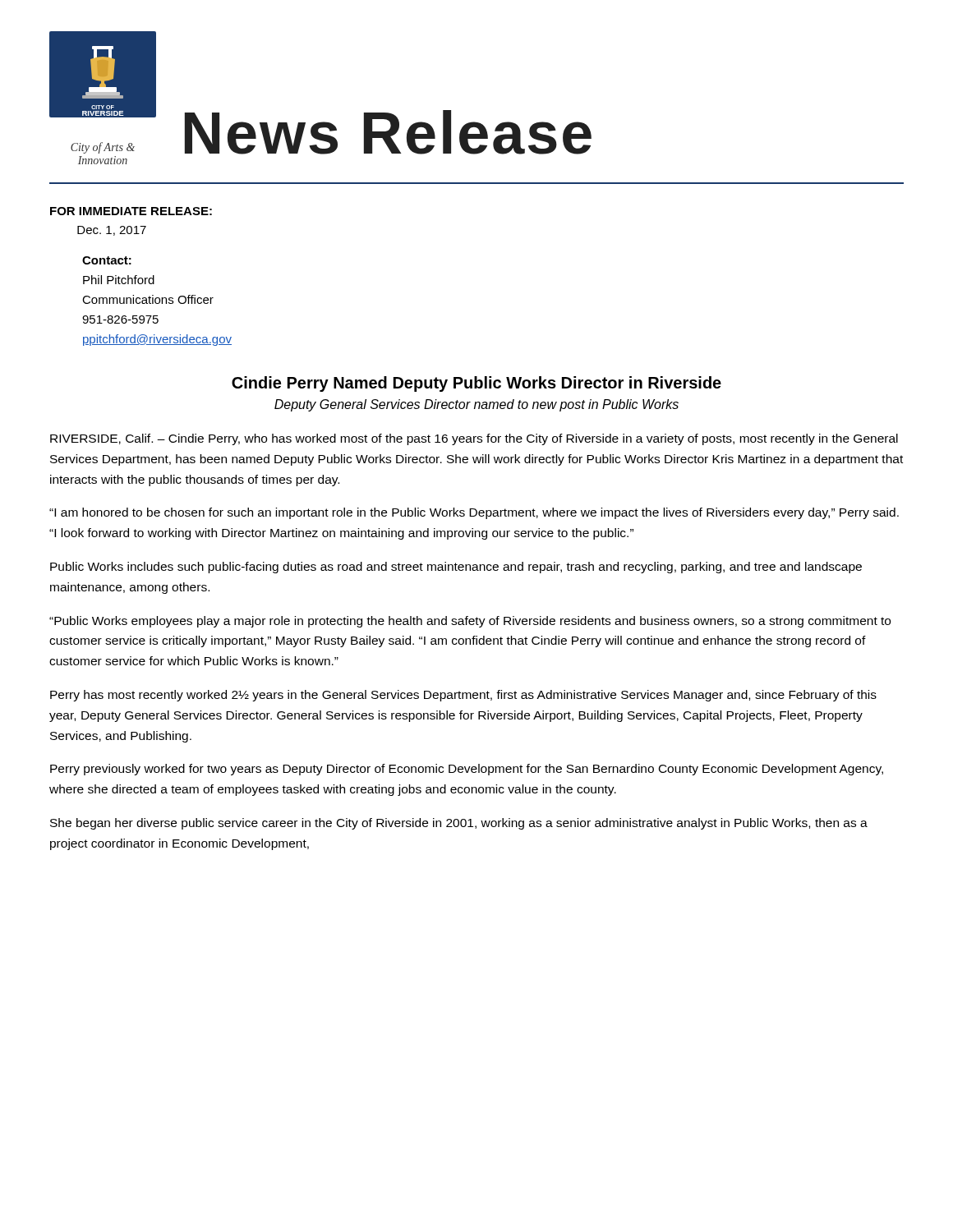Navigate to the passage starting "“I am honored to be"
Viewport: 953px width, 1232px height.
474,523
